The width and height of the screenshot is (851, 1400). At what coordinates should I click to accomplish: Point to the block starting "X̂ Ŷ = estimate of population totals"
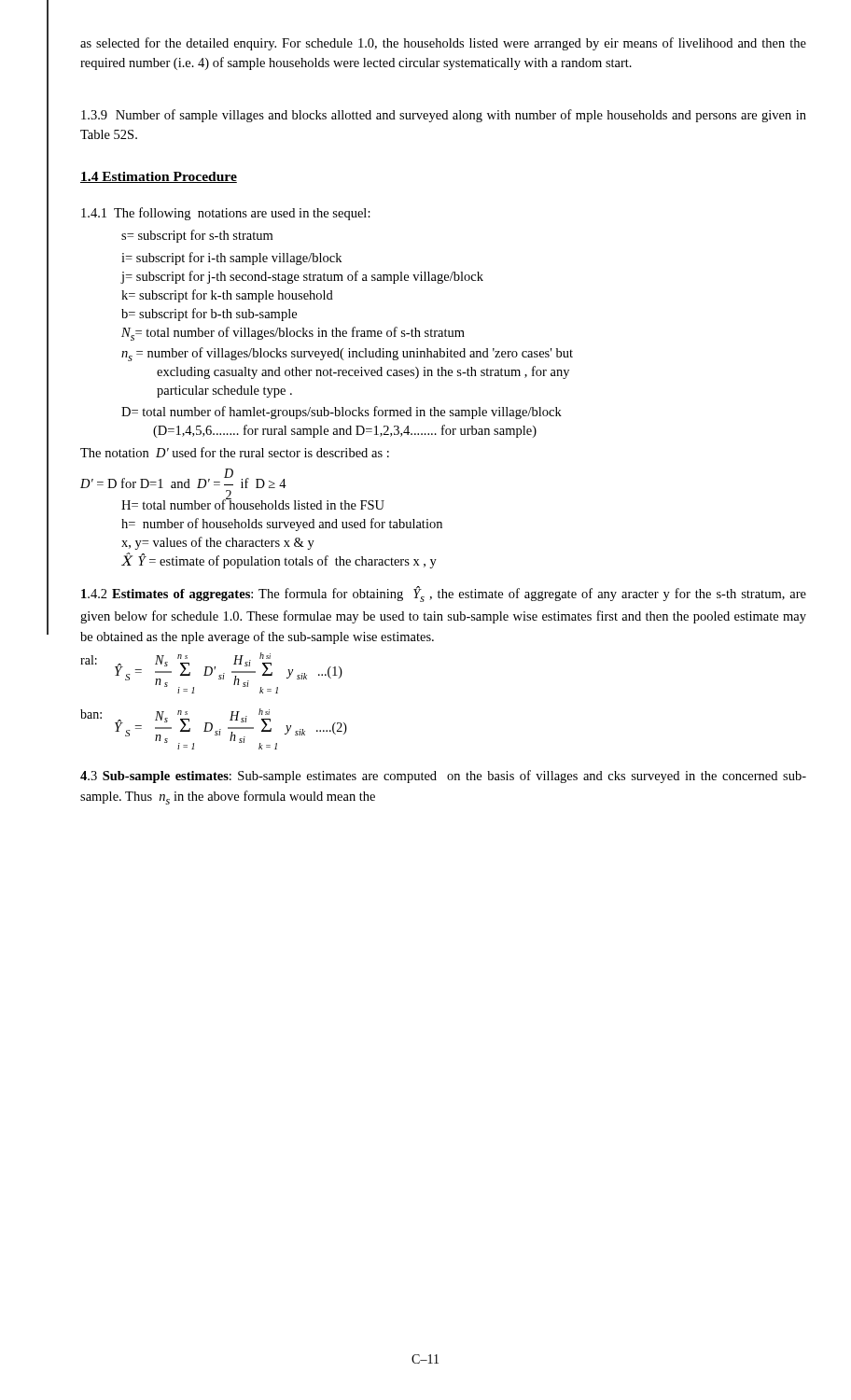(279, 561)
